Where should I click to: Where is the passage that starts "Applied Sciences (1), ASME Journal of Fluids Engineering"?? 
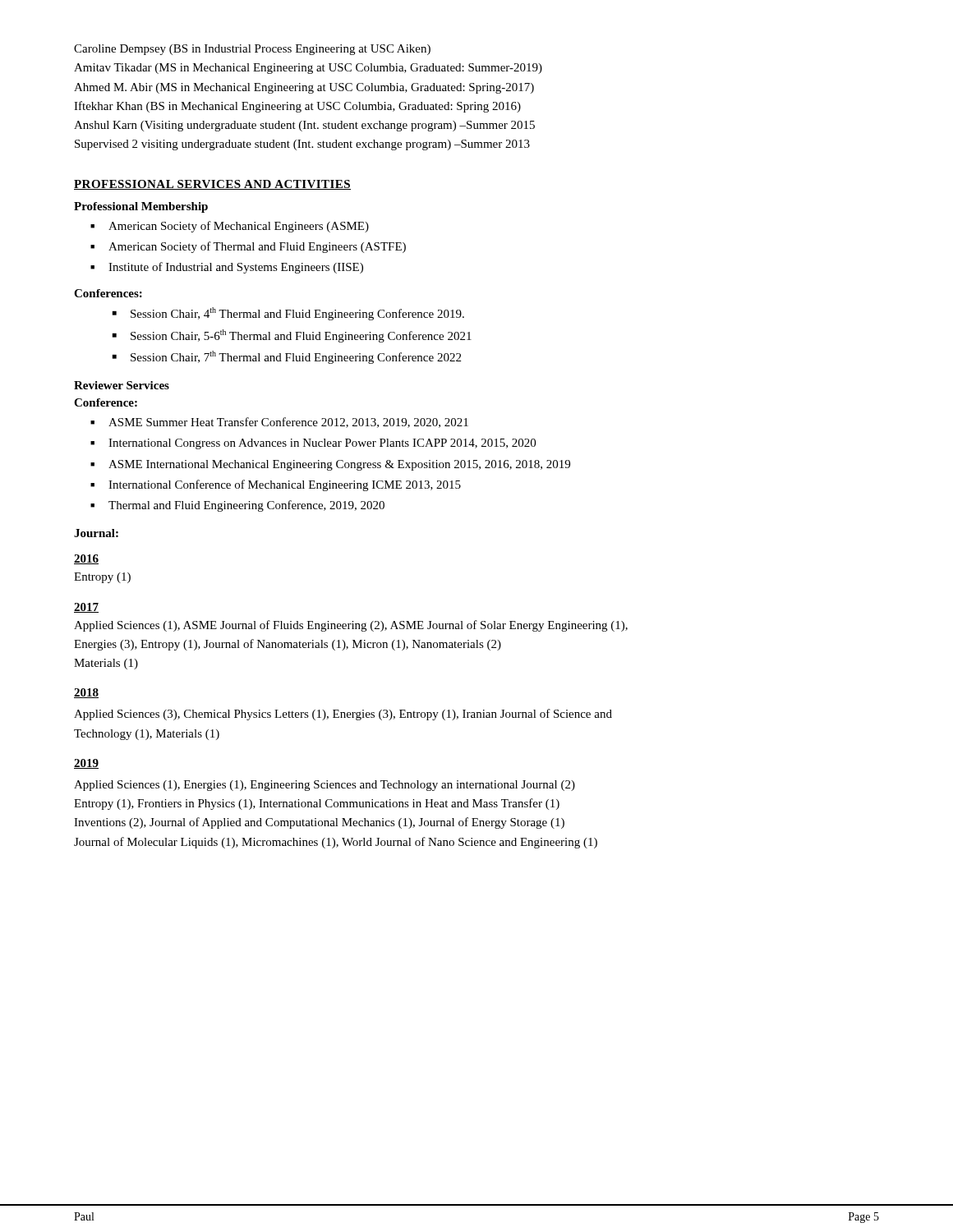pyautogui.click(x=351, y=644)
